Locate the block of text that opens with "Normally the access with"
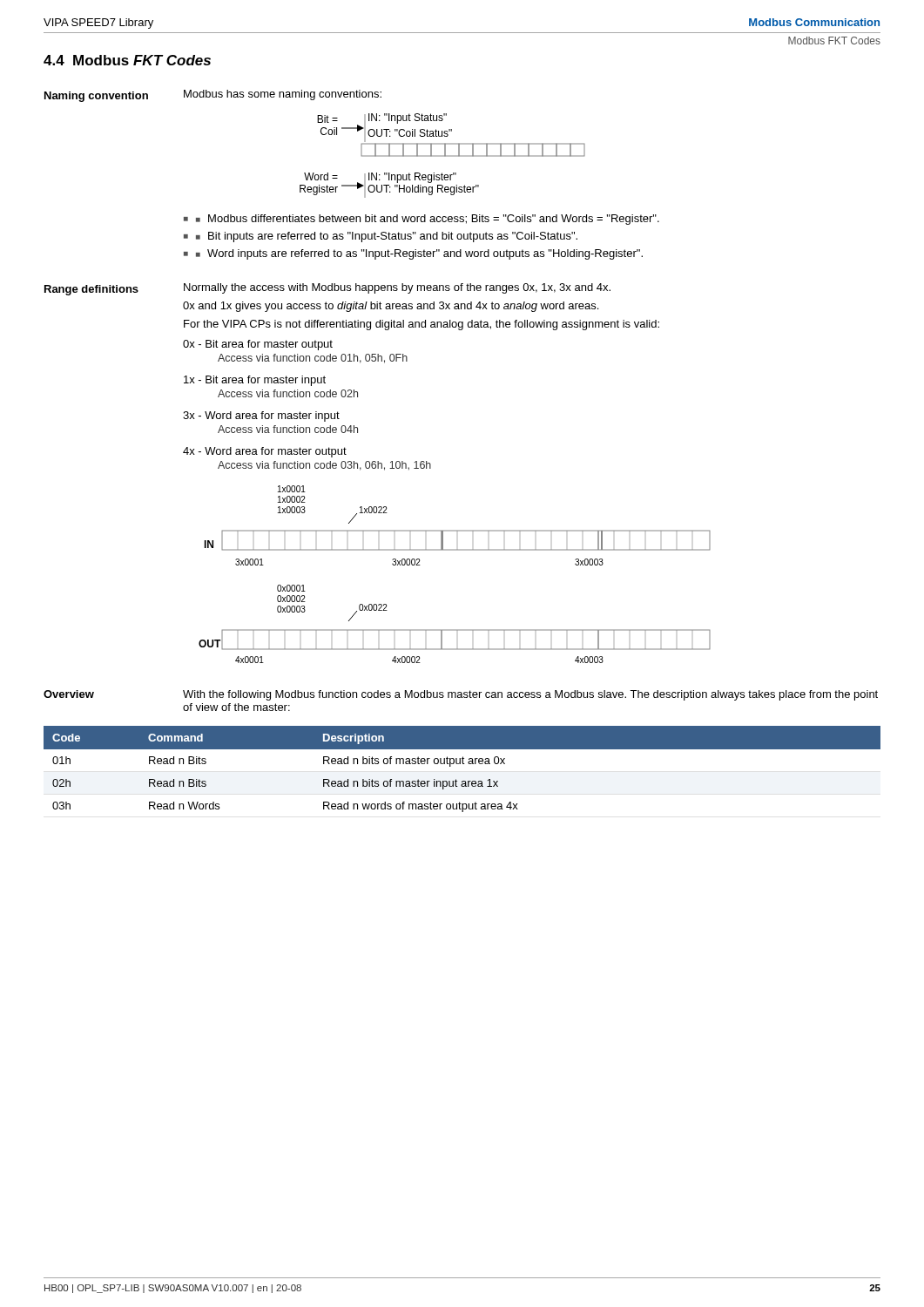The width and height of the screenshot is (924, 1307). 397,287
